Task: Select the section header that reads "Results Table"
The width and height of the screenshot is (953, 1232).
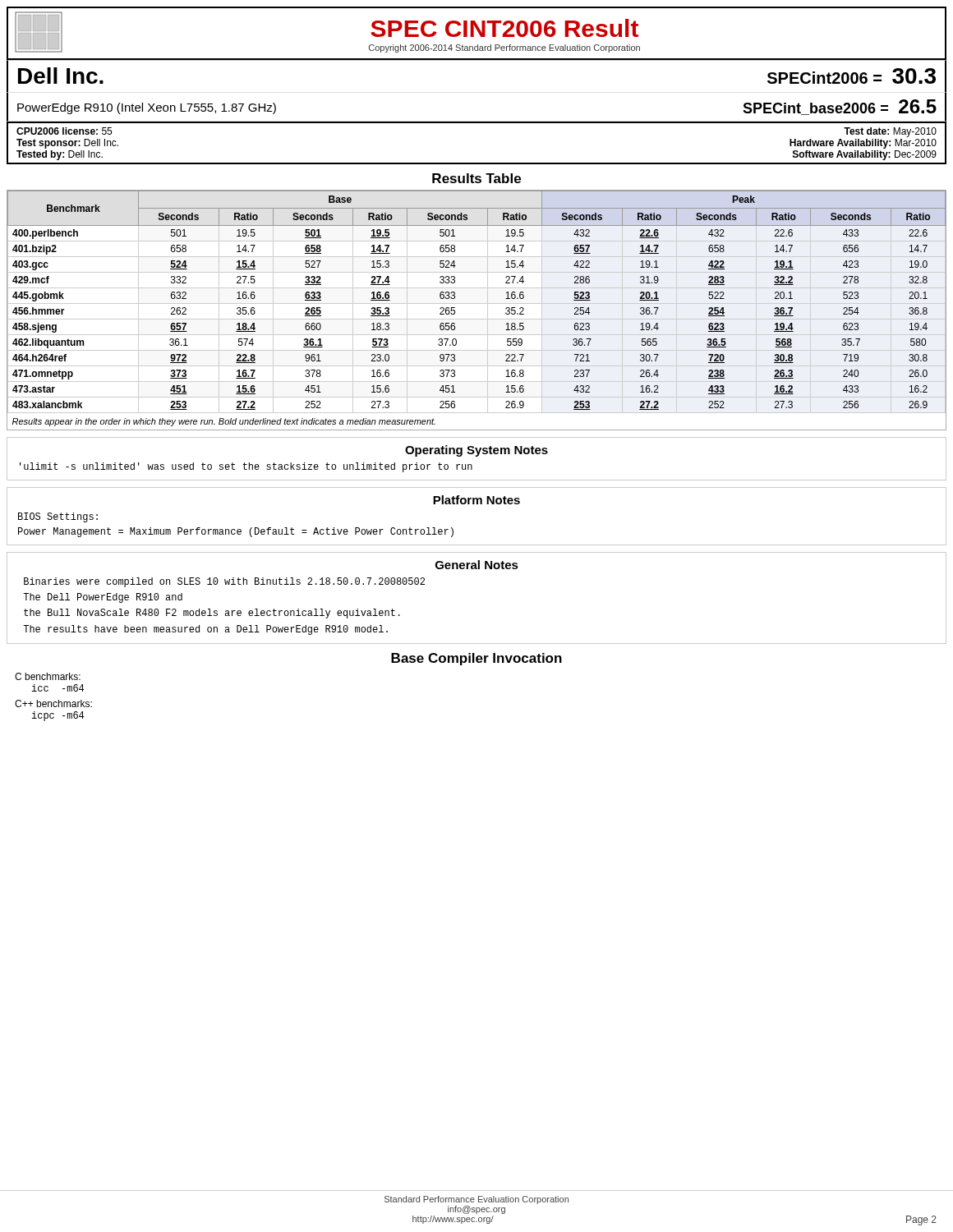Action: 476,179
